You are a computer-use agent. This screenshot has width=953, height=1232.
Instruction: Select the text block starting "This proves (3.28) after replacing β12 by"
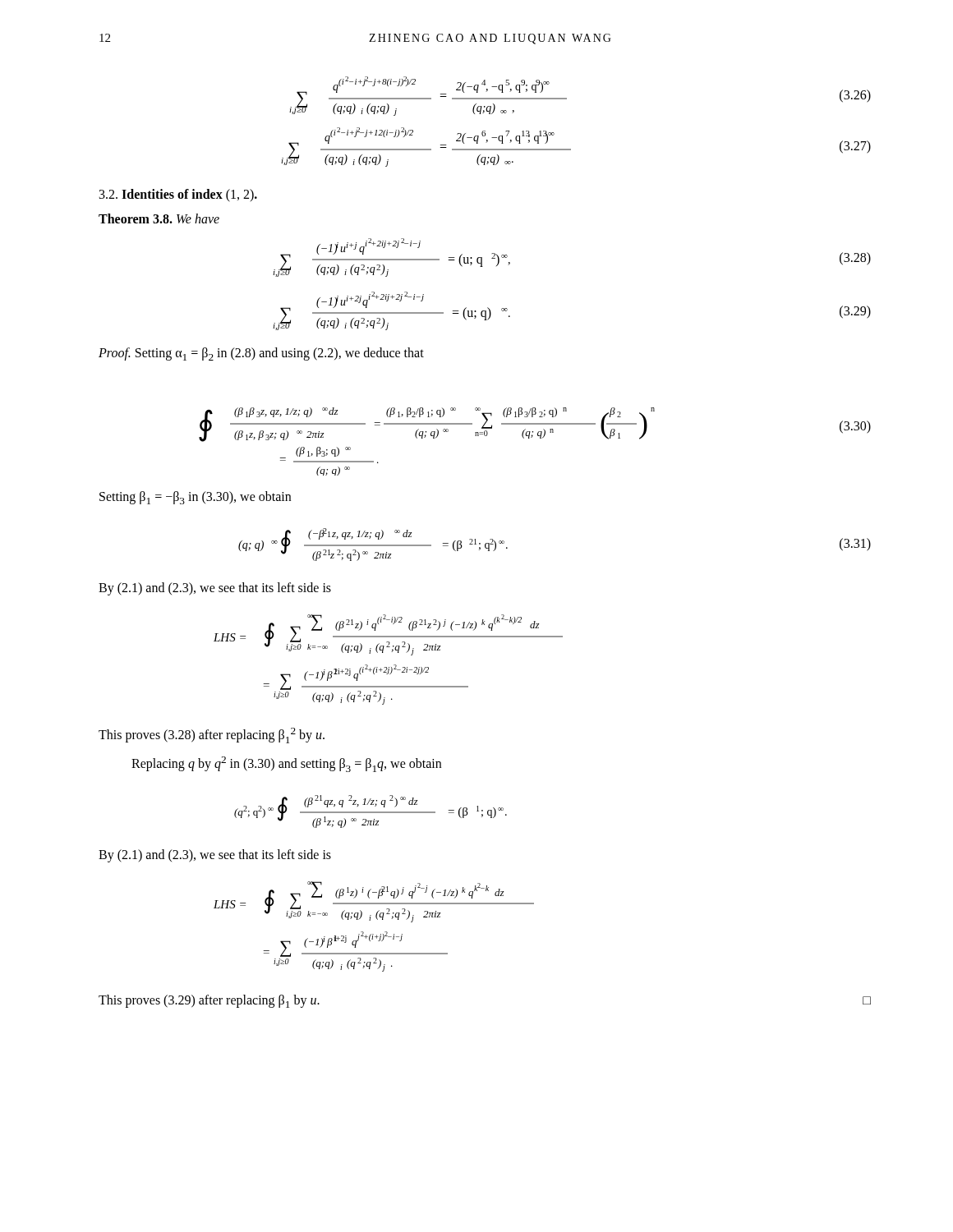212,735
